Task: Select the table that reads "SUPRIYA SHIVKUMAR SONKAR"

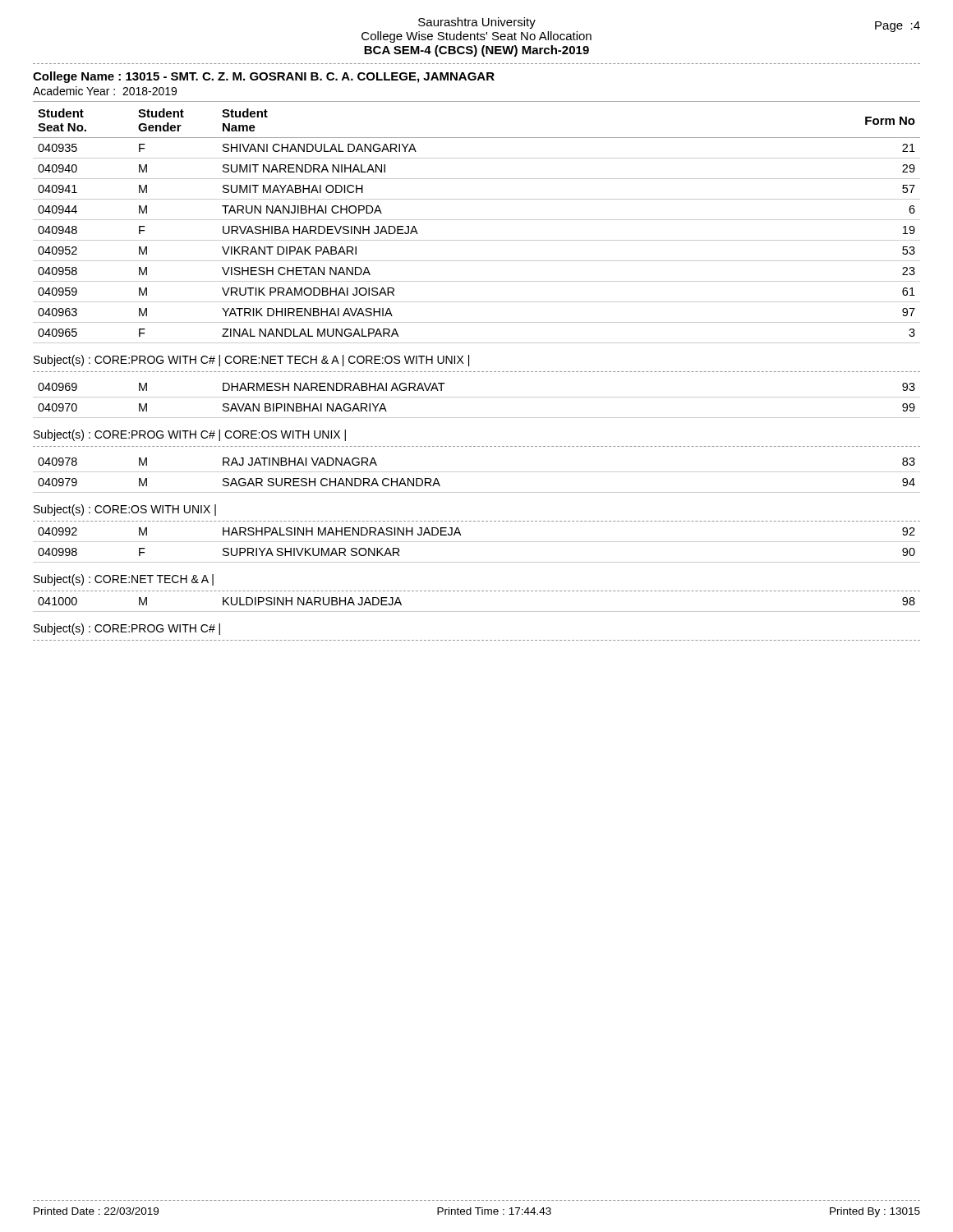Action: pos(476,542)
